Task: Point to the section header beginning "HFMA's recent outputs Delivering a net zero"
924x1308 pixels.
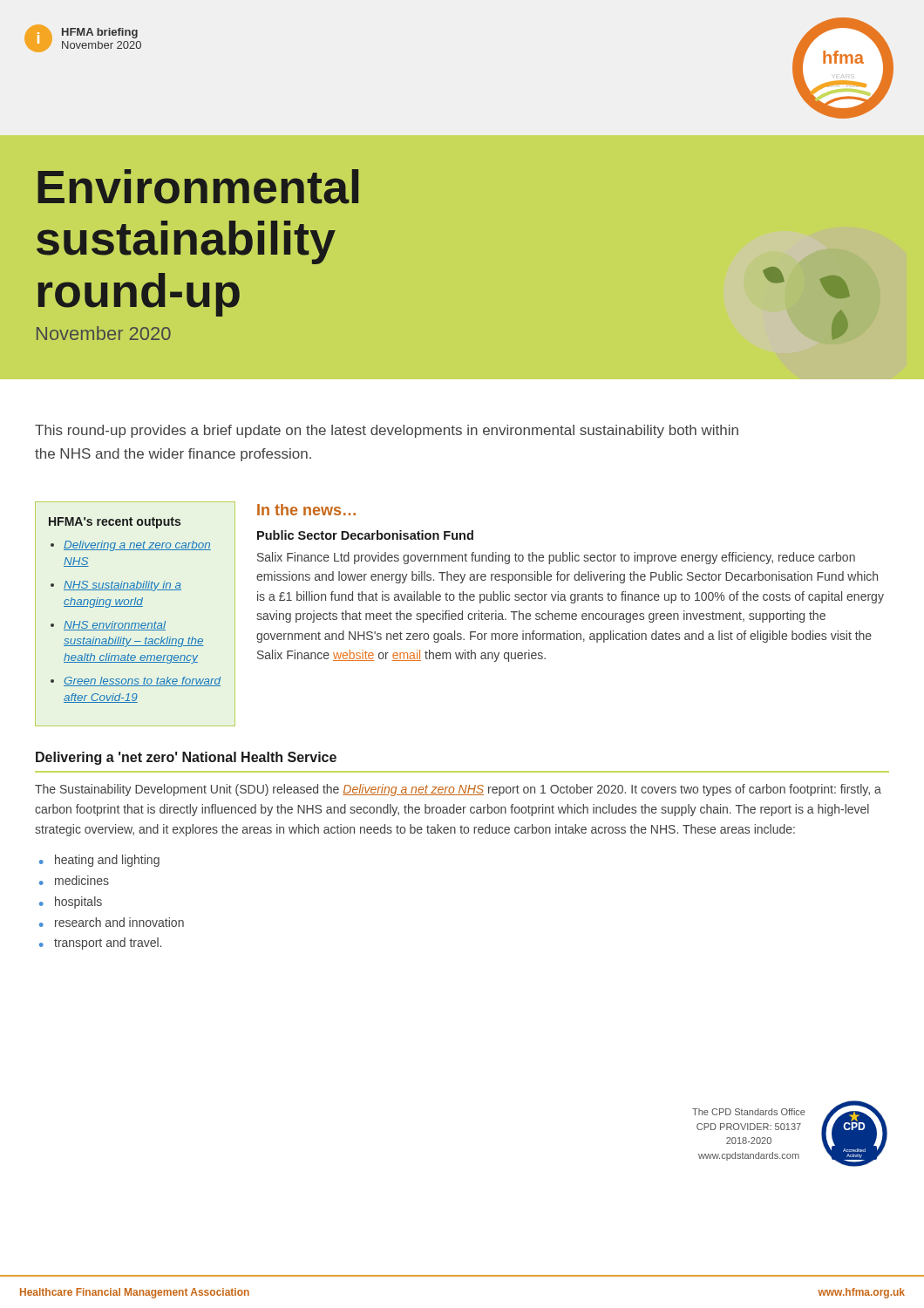Action: coord(135,610)
